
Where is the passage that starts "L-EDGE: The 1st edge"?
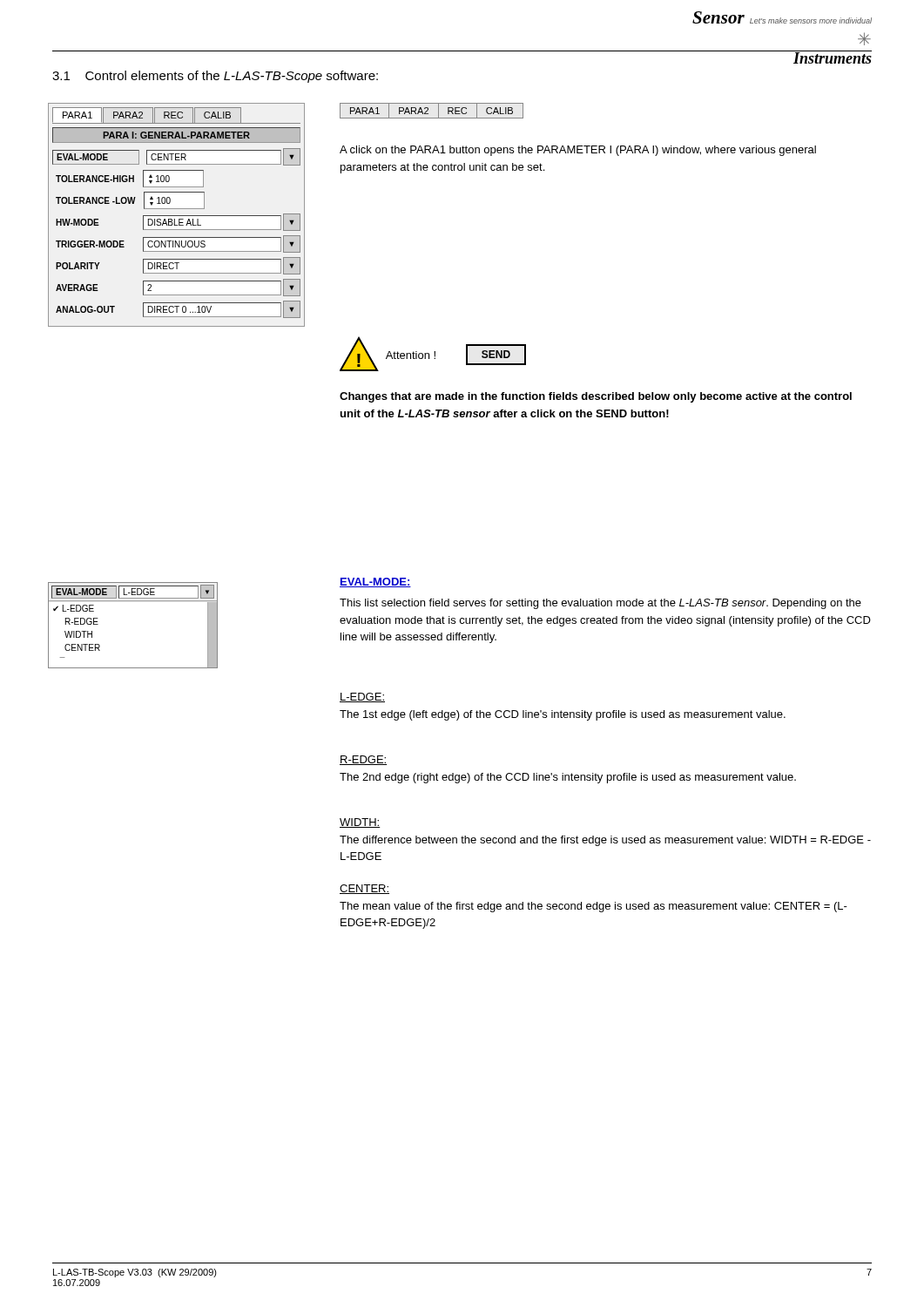point(563,705)
